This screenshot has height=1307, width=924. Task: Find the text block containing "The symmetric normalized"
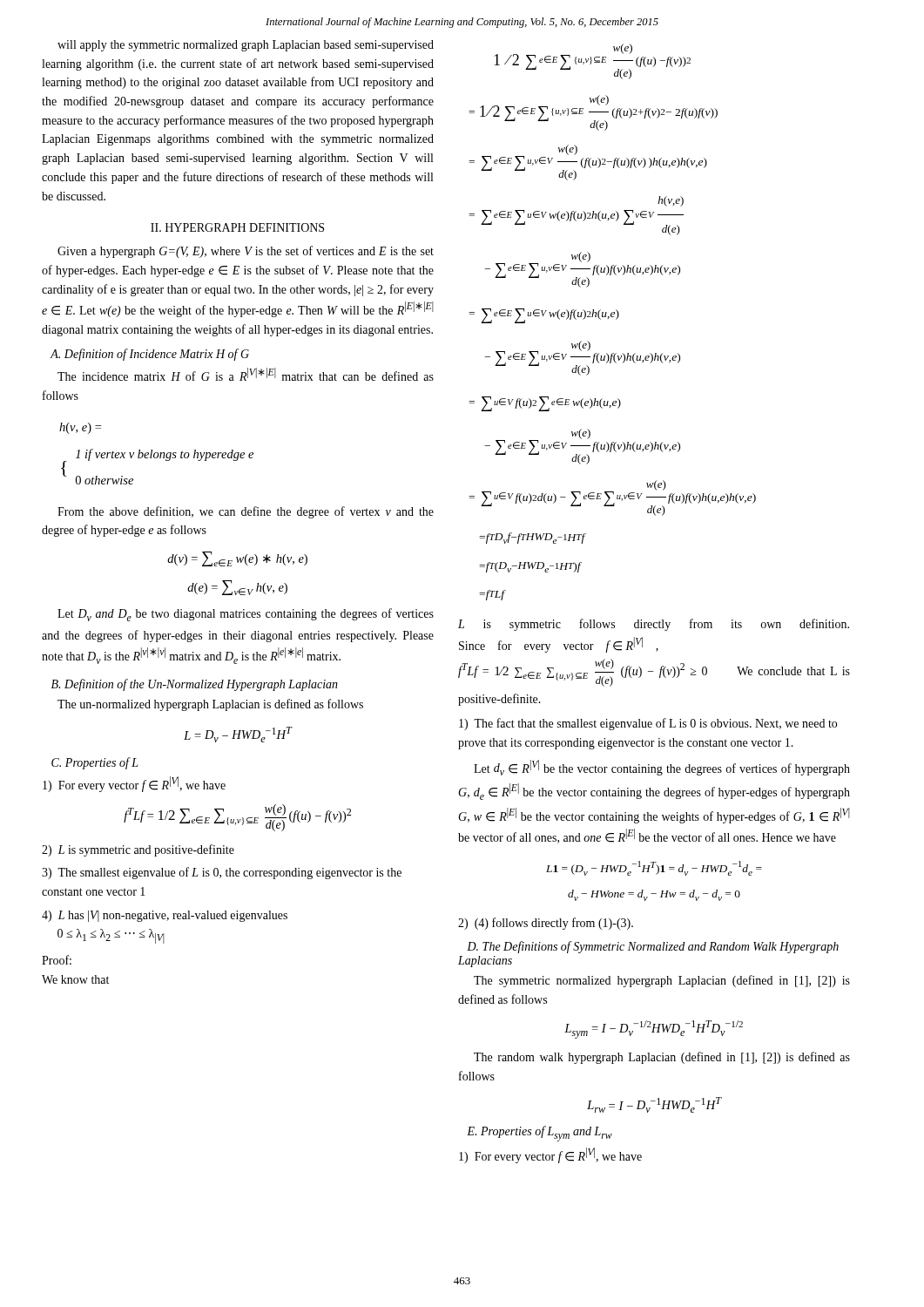click(x=654, y=990)
